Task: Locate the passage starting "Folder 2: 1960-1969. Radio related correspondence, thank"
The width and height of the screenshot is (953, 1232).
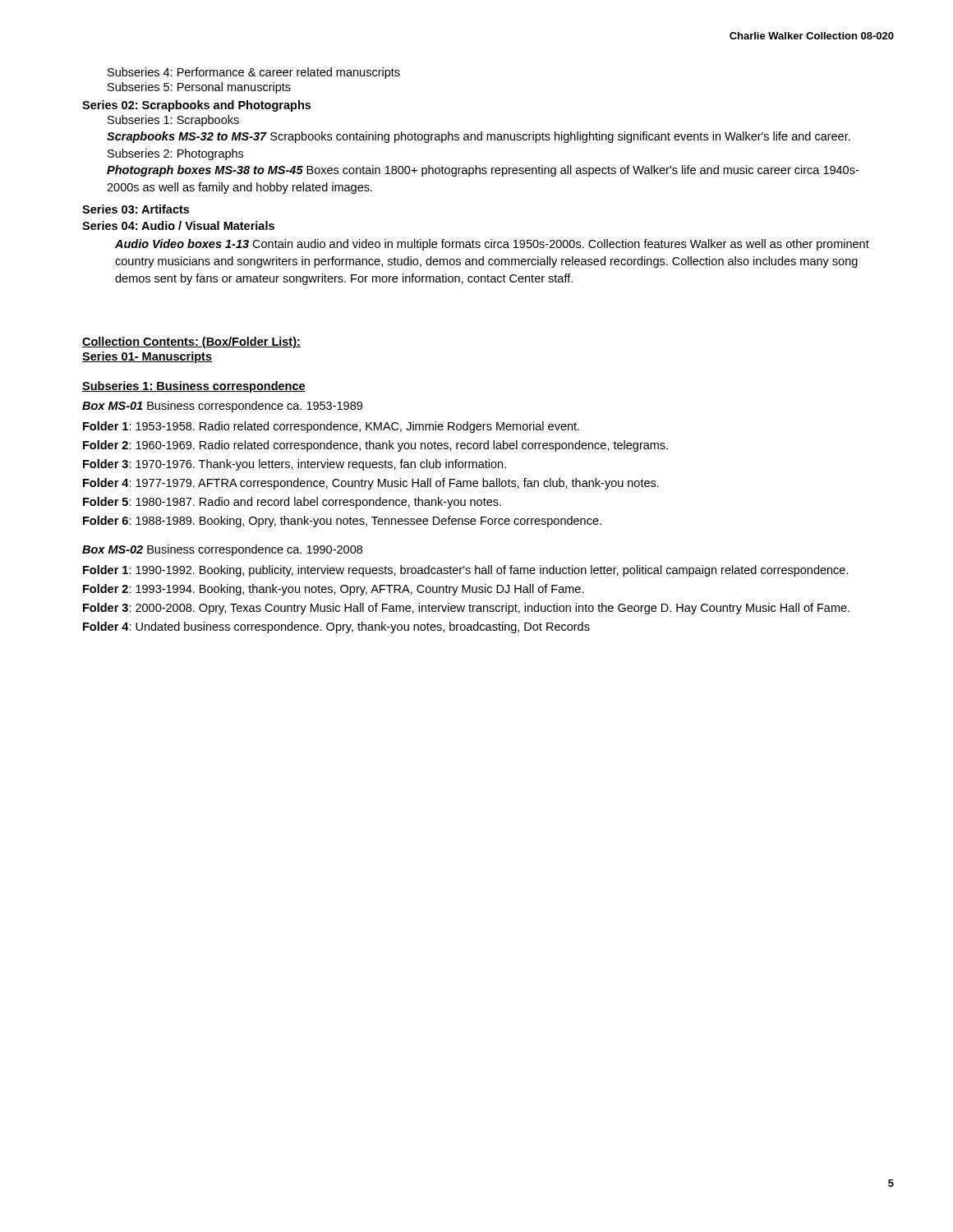Action: pyautogui.click(x=376, y=445)
